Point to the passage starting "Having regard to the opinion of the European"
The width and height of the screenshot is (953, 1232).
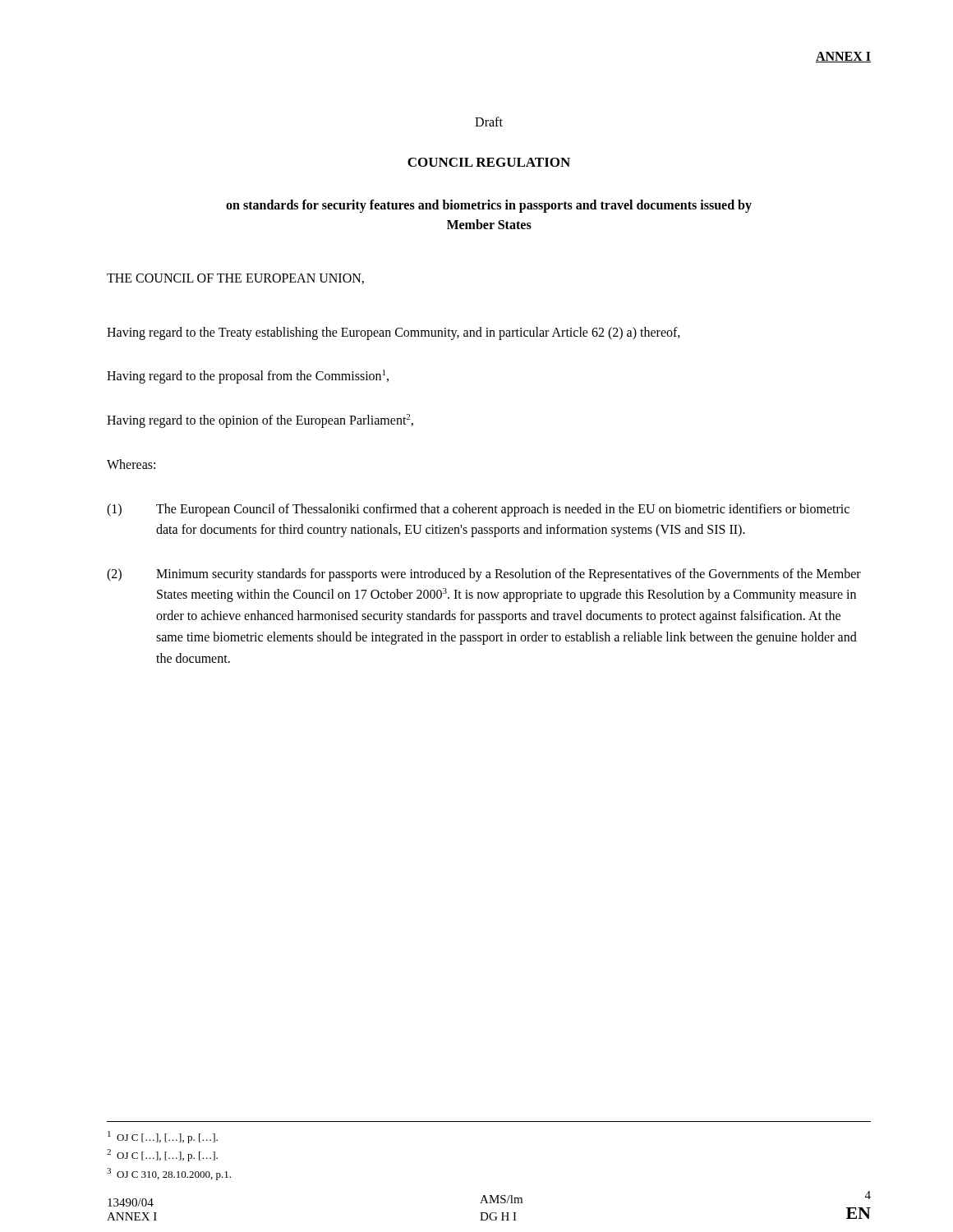(x=260, y=420)
